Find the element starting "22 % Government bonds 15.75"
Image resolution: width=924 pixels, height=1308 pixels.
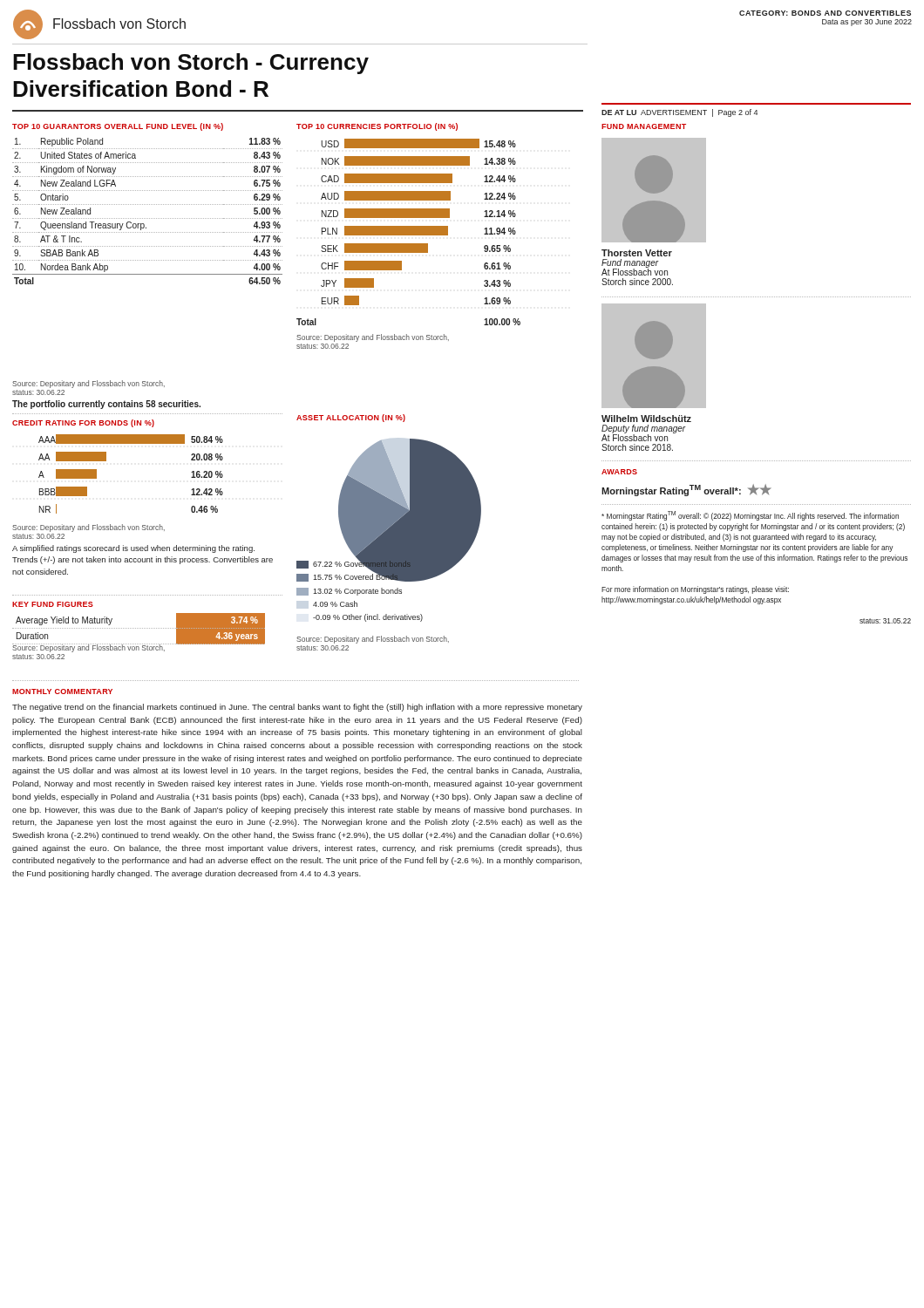point(379,570)
